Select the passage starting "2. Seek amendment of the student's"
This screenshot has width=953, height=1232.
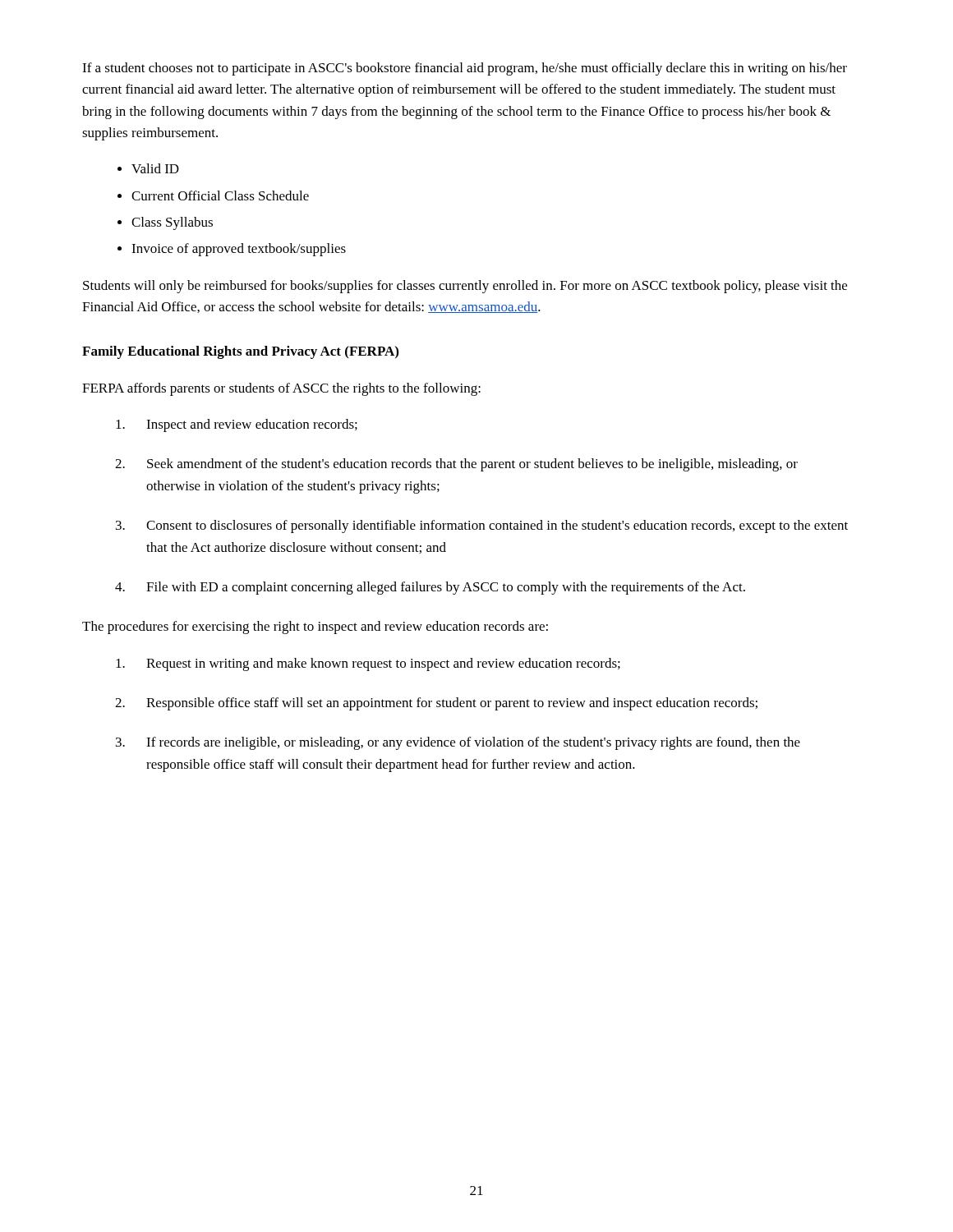click(485, 475)
